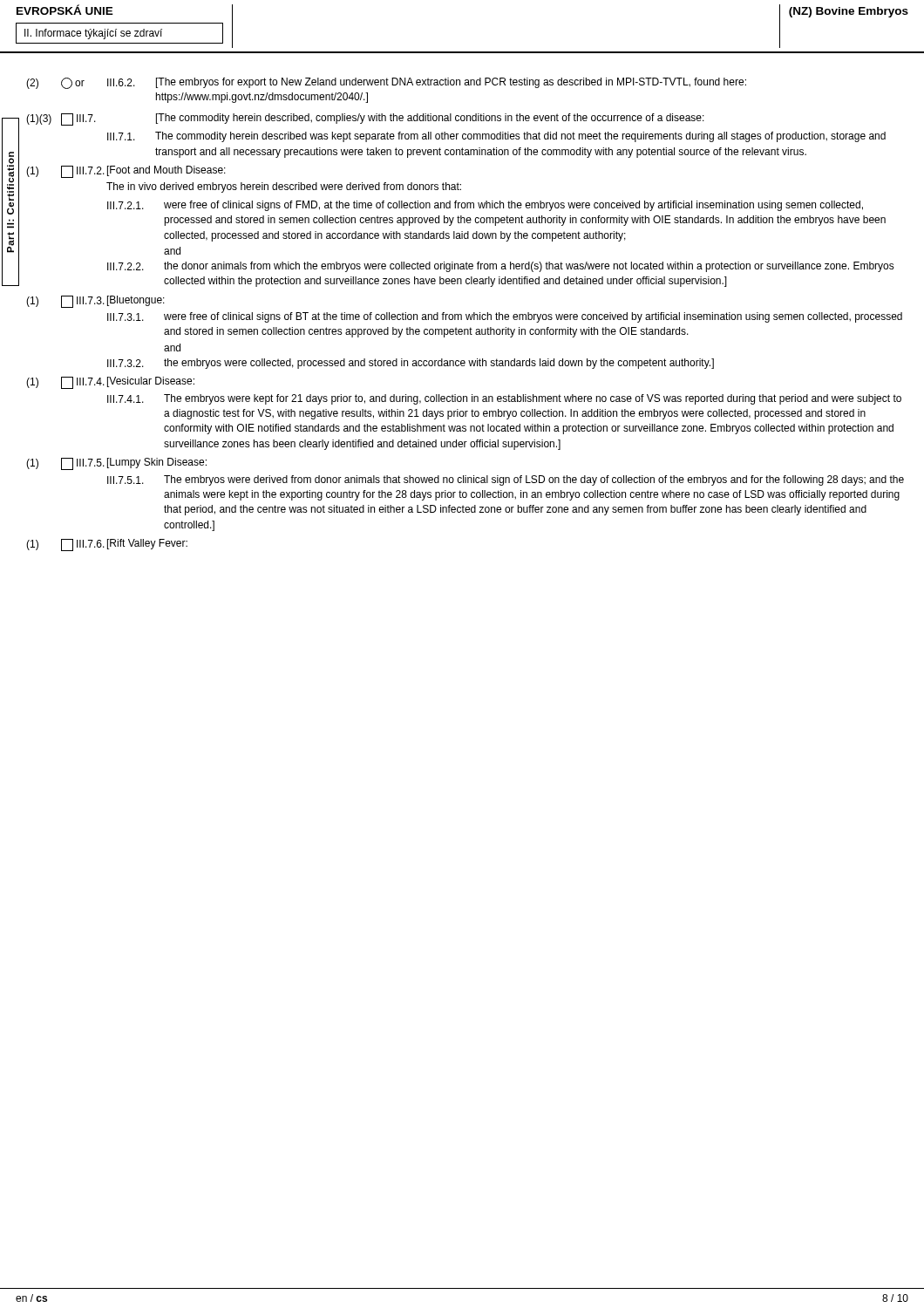
Task: Locate the list item that says "(1) III.7.5. [Lumpy Skin"
Action: click(x=116, y=464)
